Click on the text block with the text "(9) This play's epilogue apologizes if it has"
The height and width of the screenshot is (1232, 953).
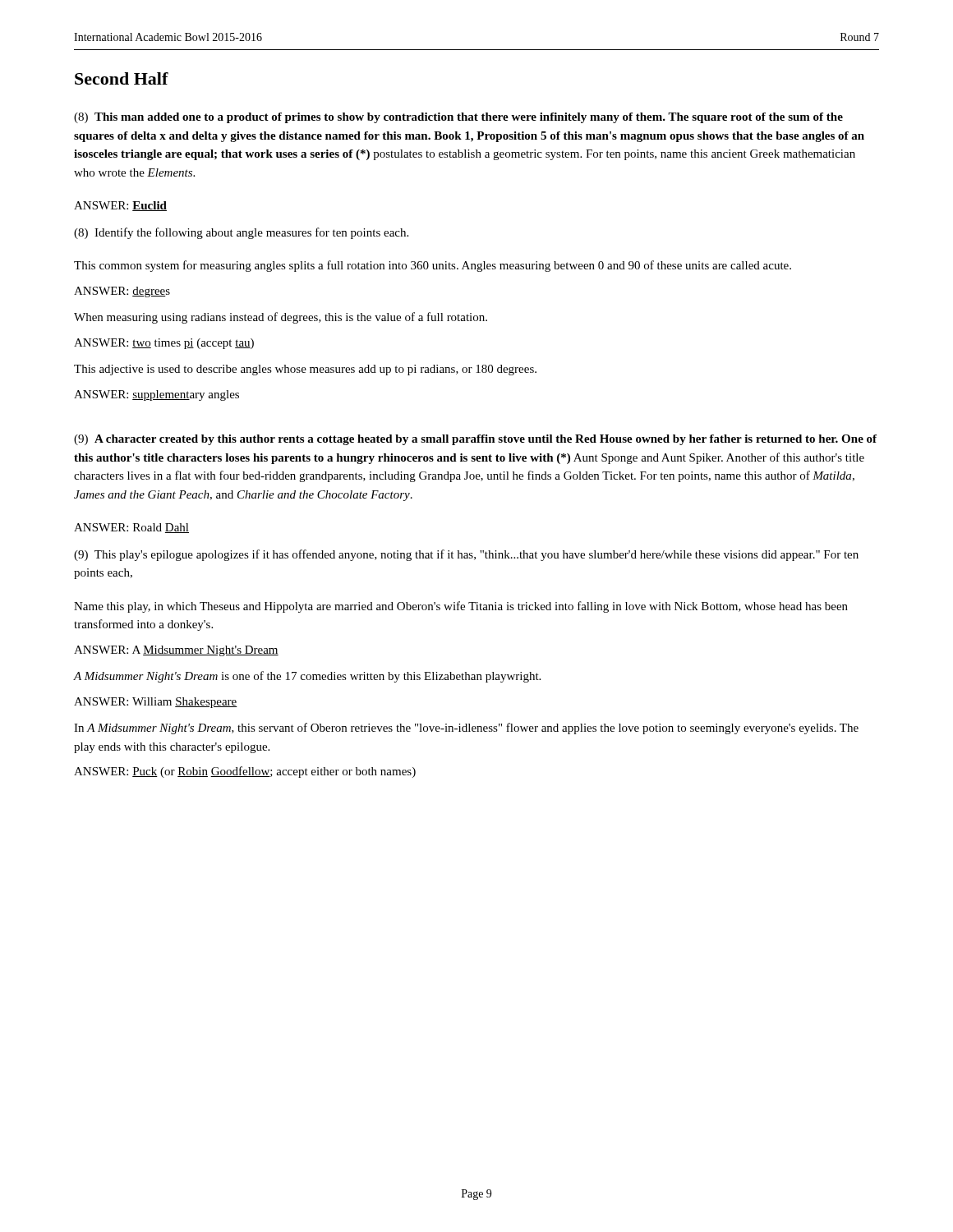click(x=476, y=563)
